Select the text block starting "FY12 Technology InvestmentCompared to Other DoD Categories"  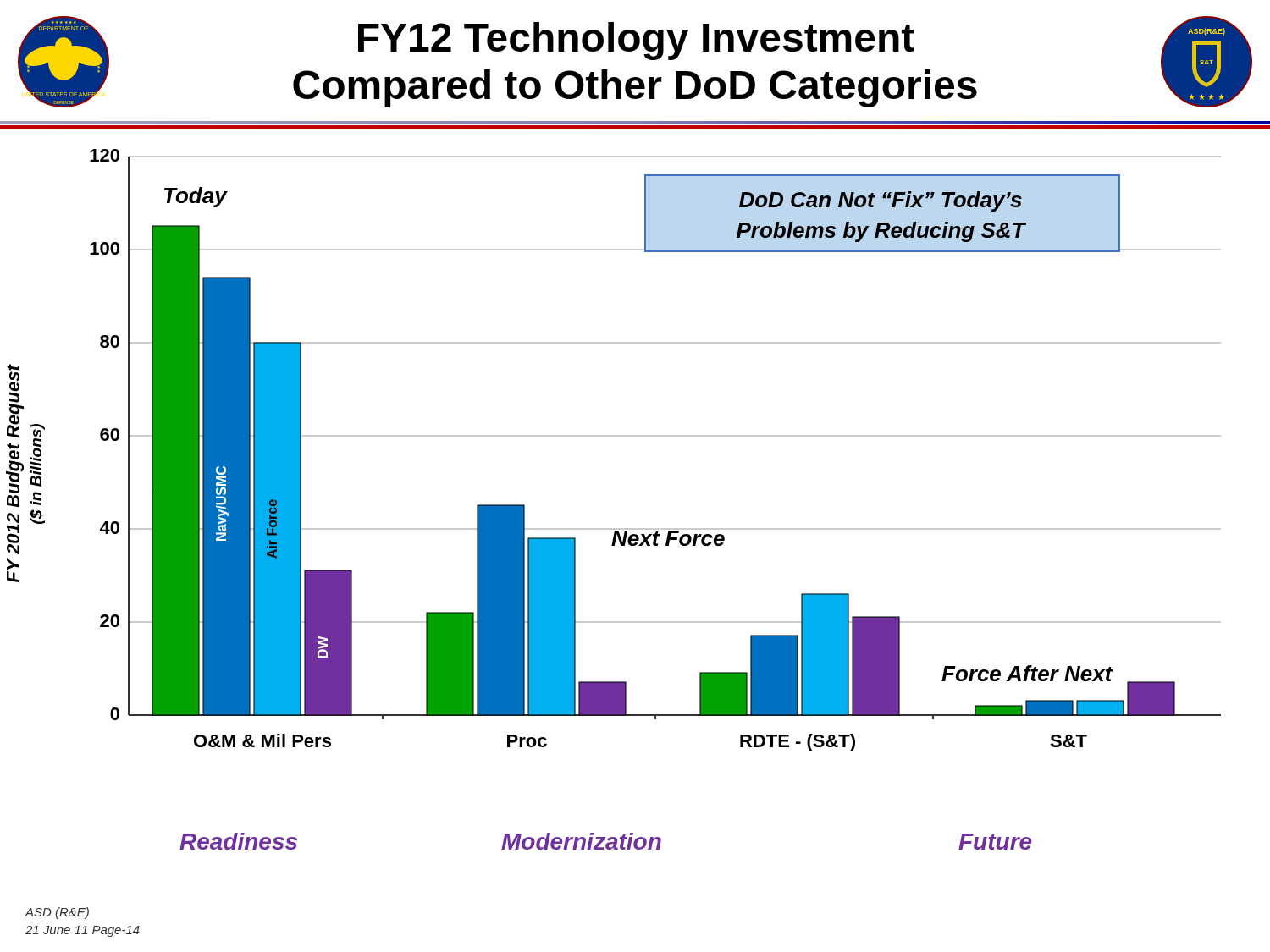(x=635, y=61)
